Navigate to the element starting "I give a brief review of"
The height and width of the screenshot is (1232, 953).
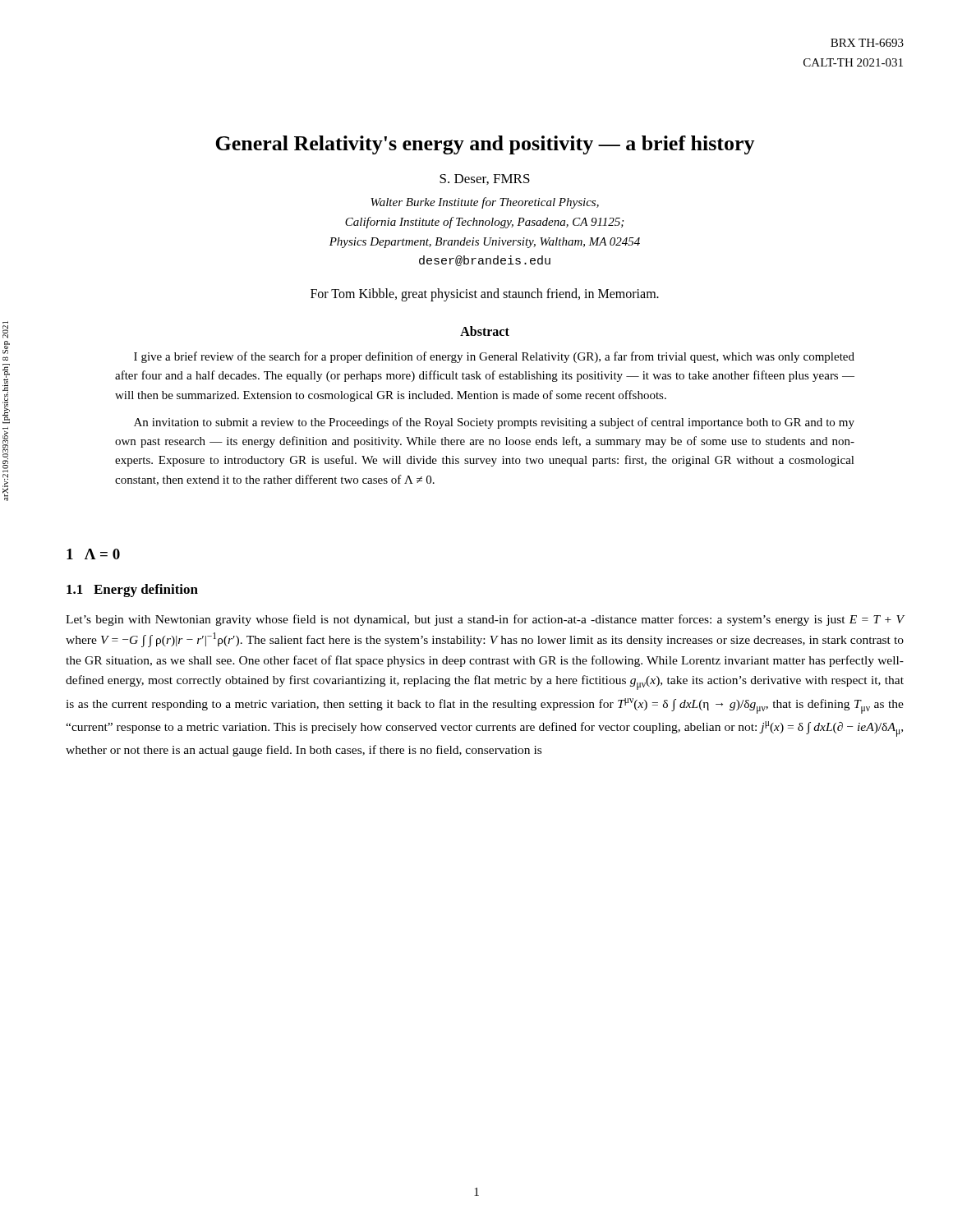tap(485, 376)
